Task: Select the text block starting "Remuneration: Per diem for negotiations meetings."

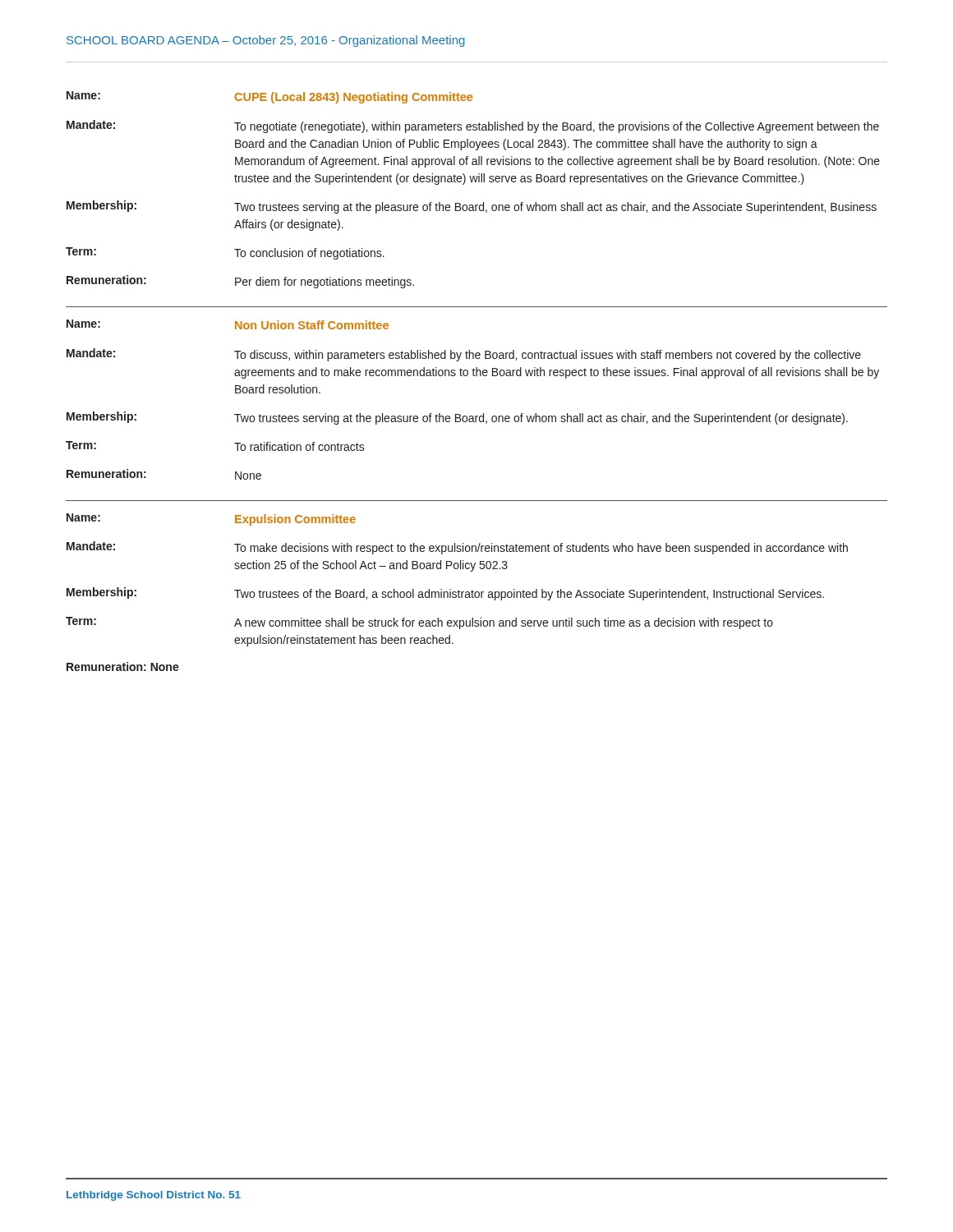Action: [240, 282]
